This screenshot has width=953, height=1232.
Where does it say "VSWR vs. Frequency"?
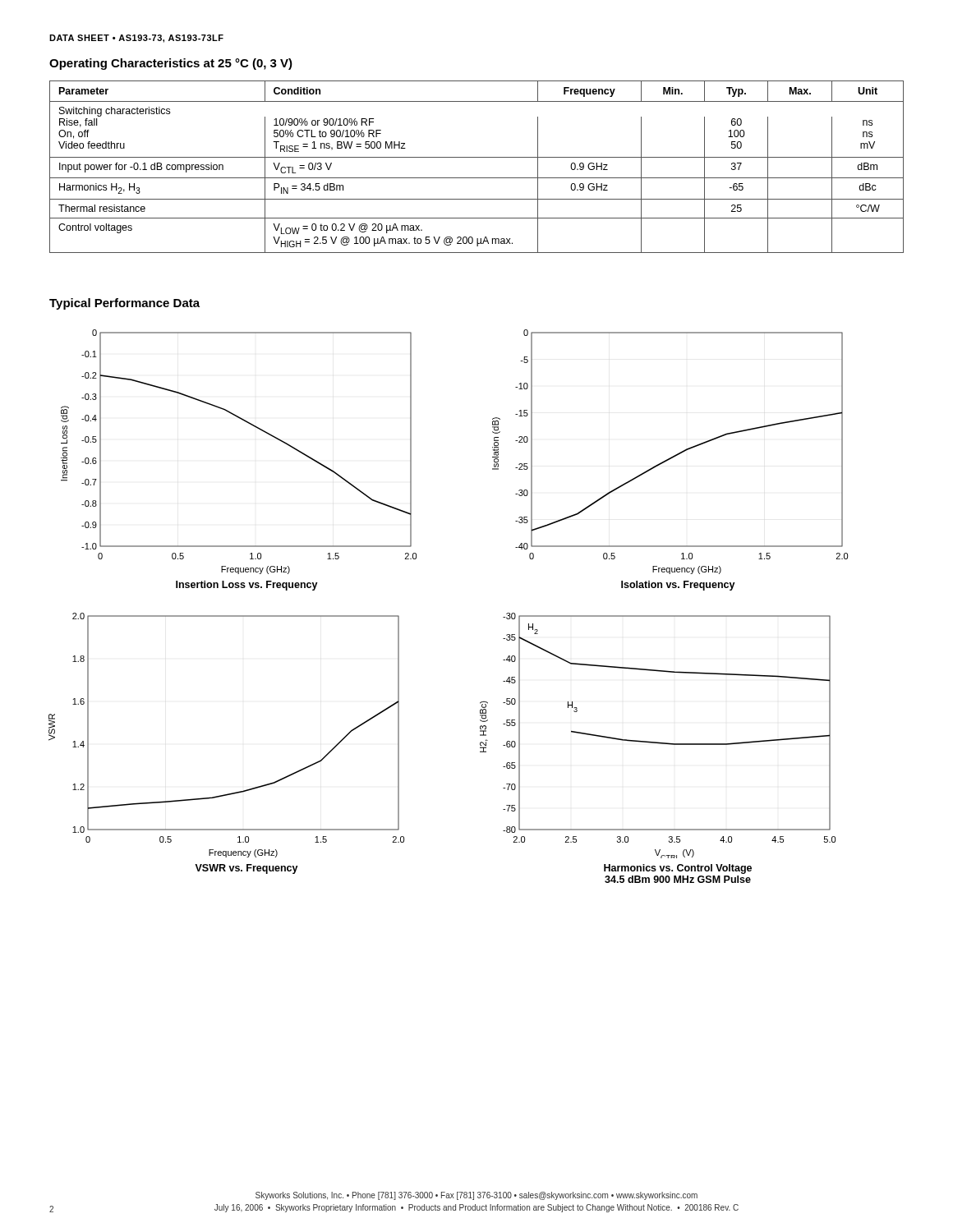246,868
